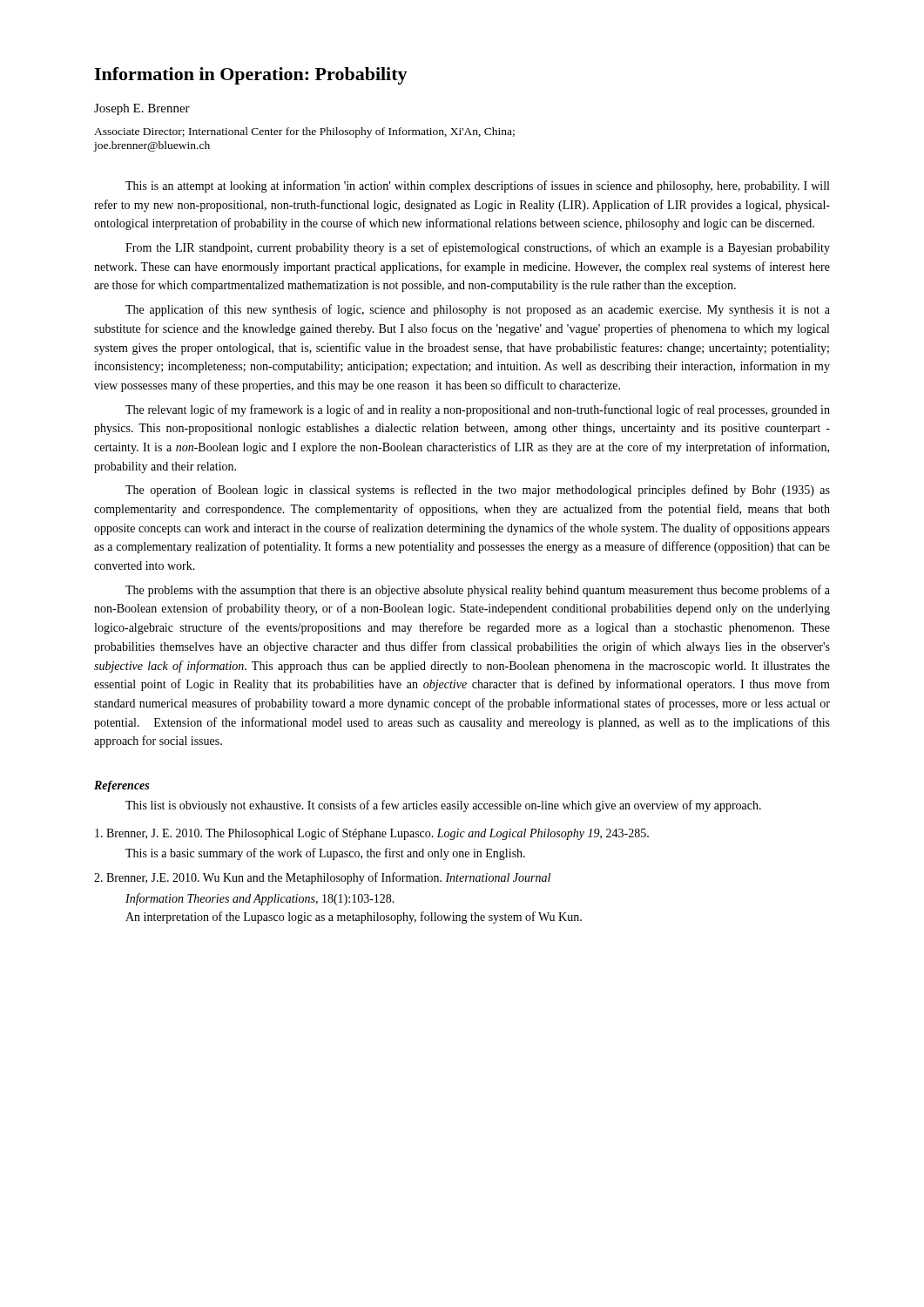Find the block starting "2. Brenner, J.E. 2010. Wu Kun and the"
This screenshot has width=924, height=1307.
[322, 878]
